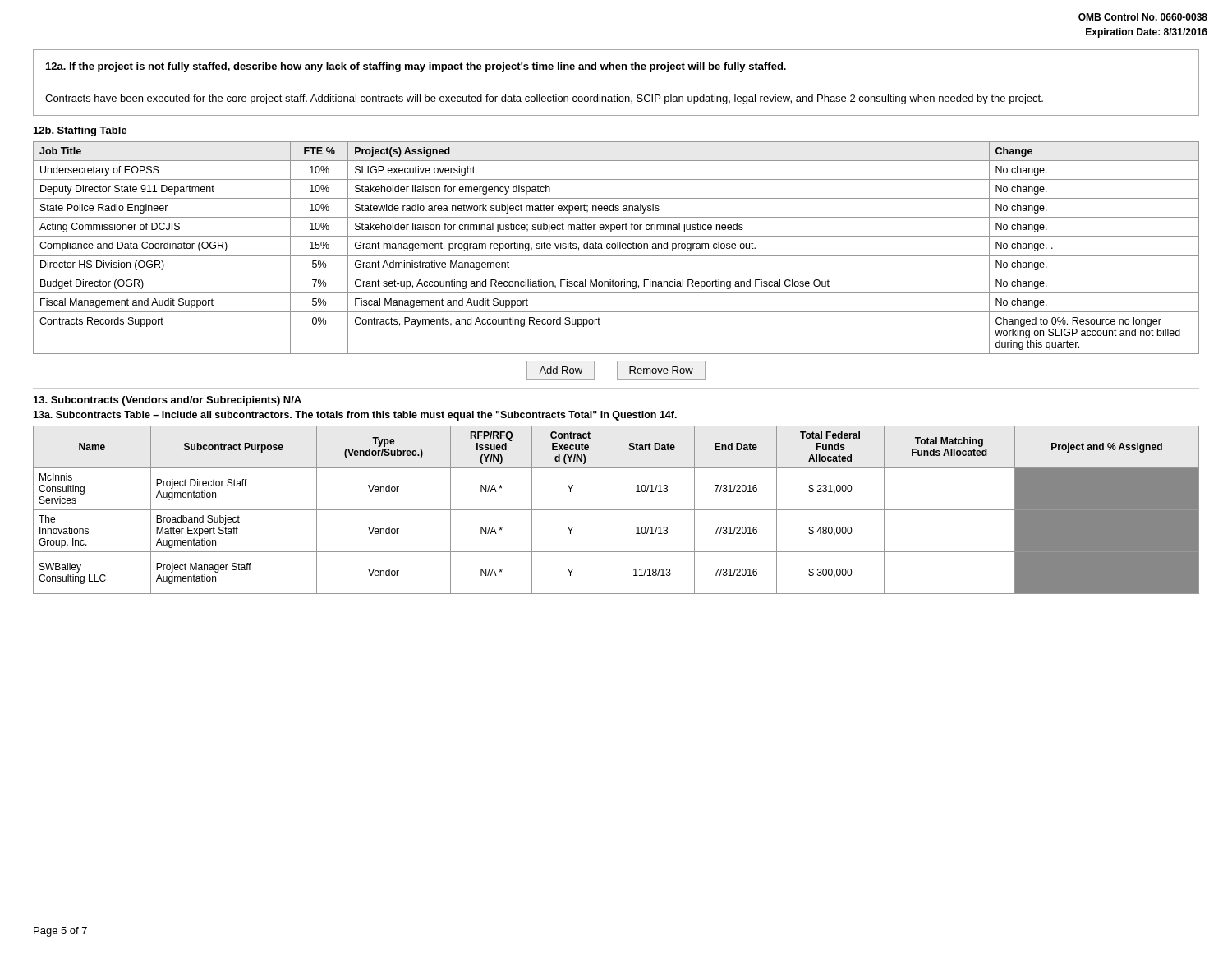Screen dimensions: 953x1232
Task: Select the text block that says "13a. Subcontracts Table – Include"
Action: [x=355, y=414]
